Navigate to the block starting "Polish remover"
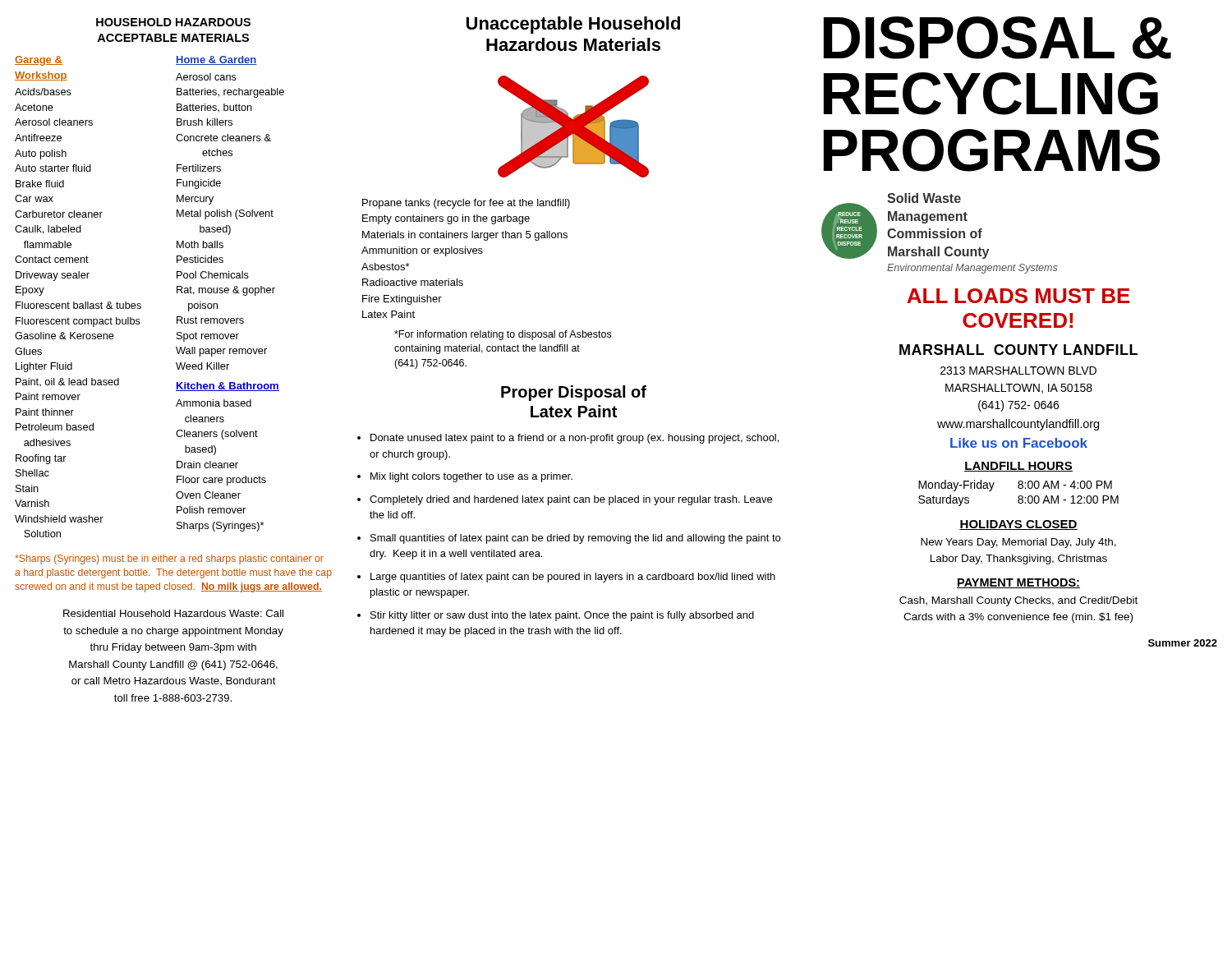Image resolution: width=1232 pixels, height=953 pixels. click(211, 510)
